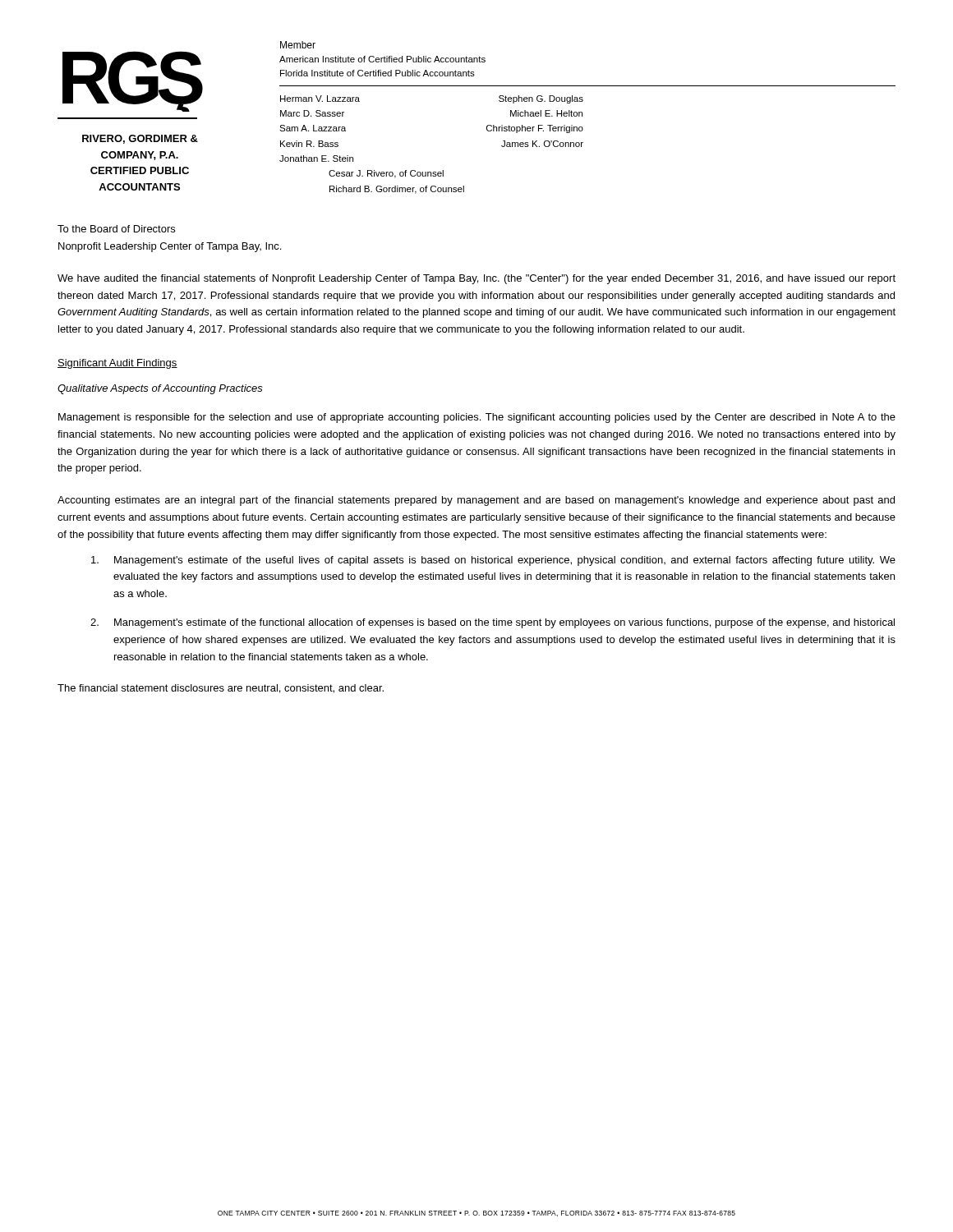Navigate to the element starting "We have audited the financial"
The width and height of the screenshot is (953, 1232).
click(x=476, y=304)
